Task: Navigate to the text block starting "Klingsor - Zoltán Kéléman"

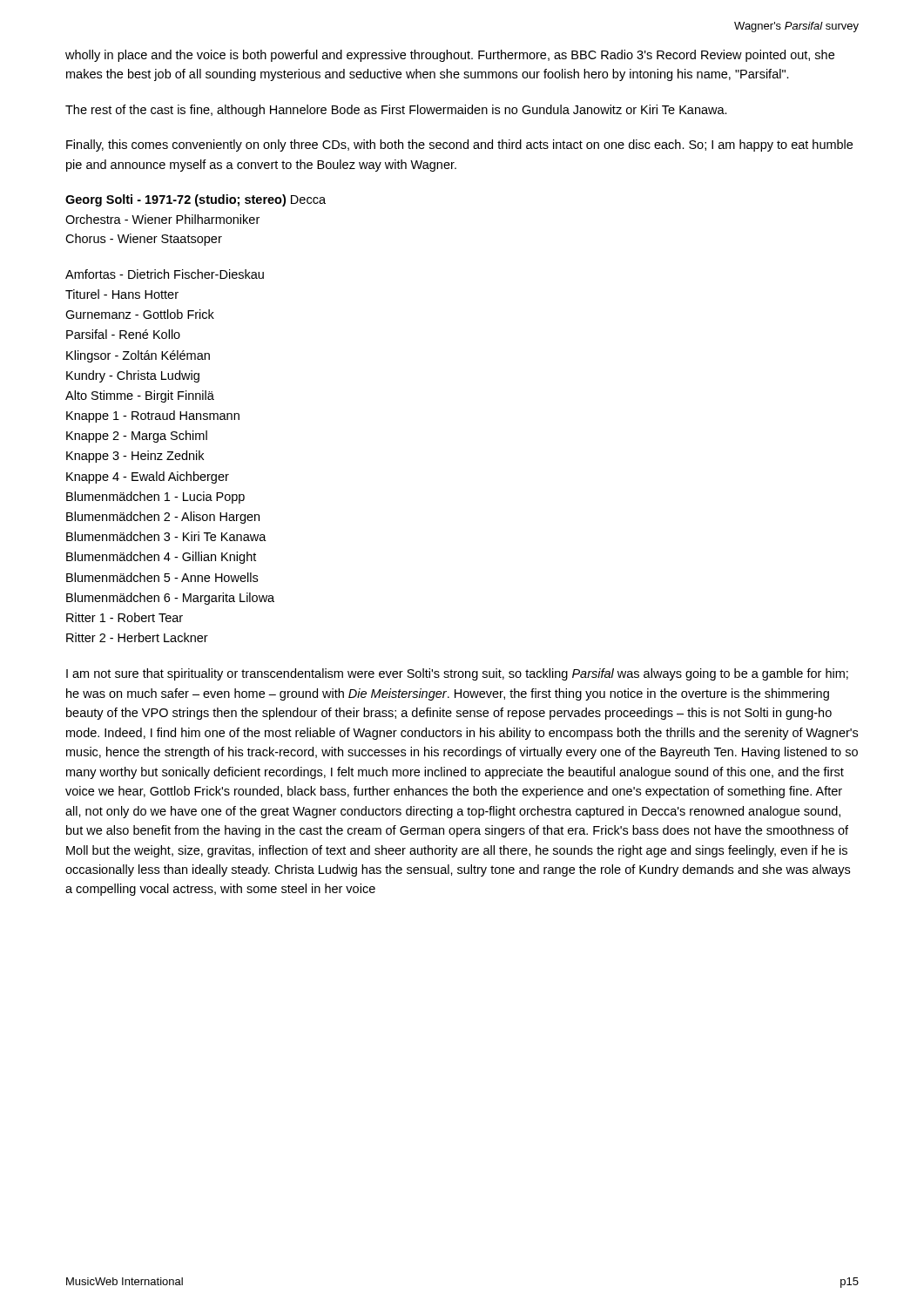Action: [x=138, y=355]
